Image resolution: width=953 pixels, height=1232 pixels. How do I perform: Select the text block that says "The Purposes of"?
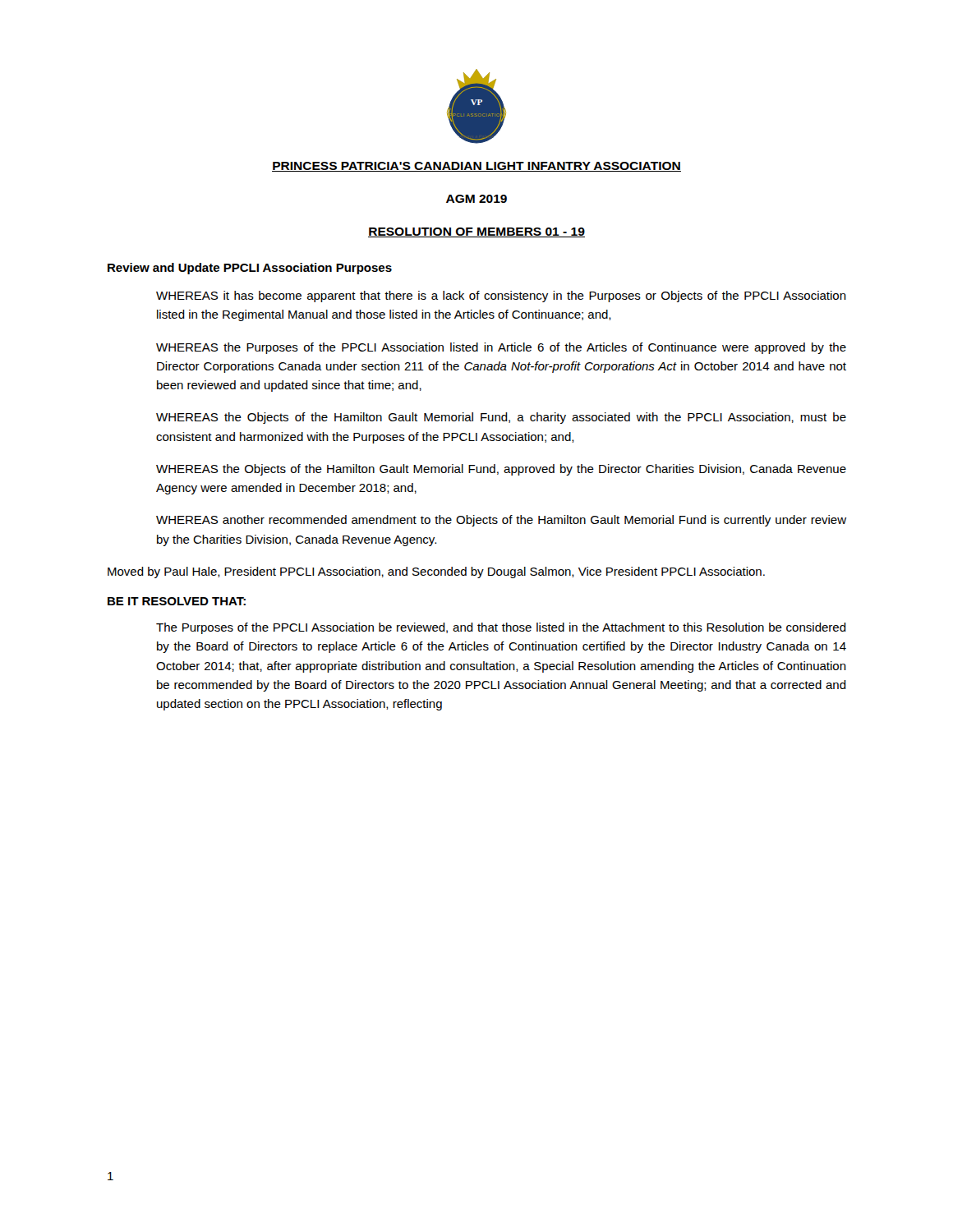point(501,665)
